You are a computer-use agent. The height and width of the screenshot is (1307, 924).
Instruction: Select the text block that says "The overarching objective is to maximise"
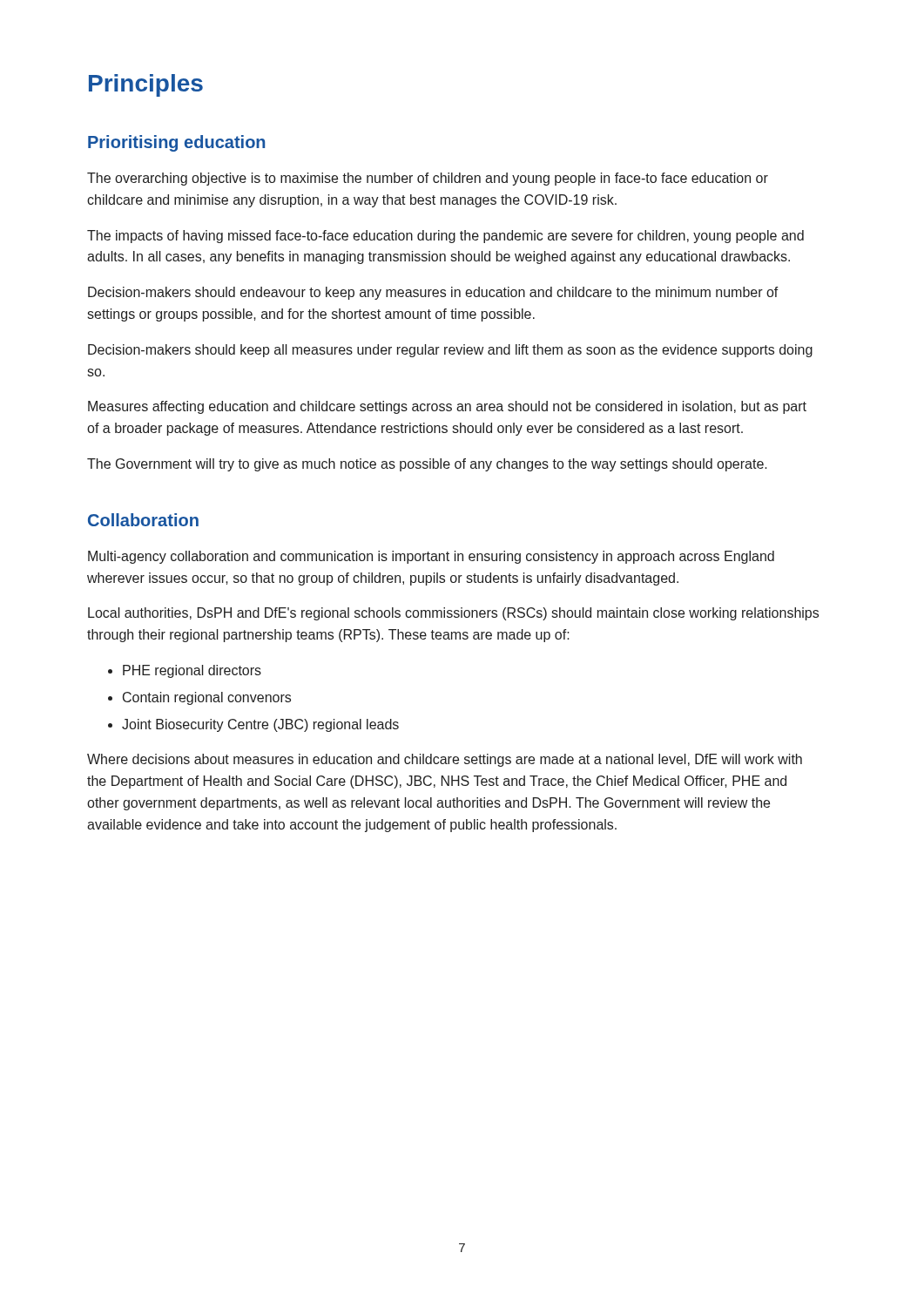point(453,190)
